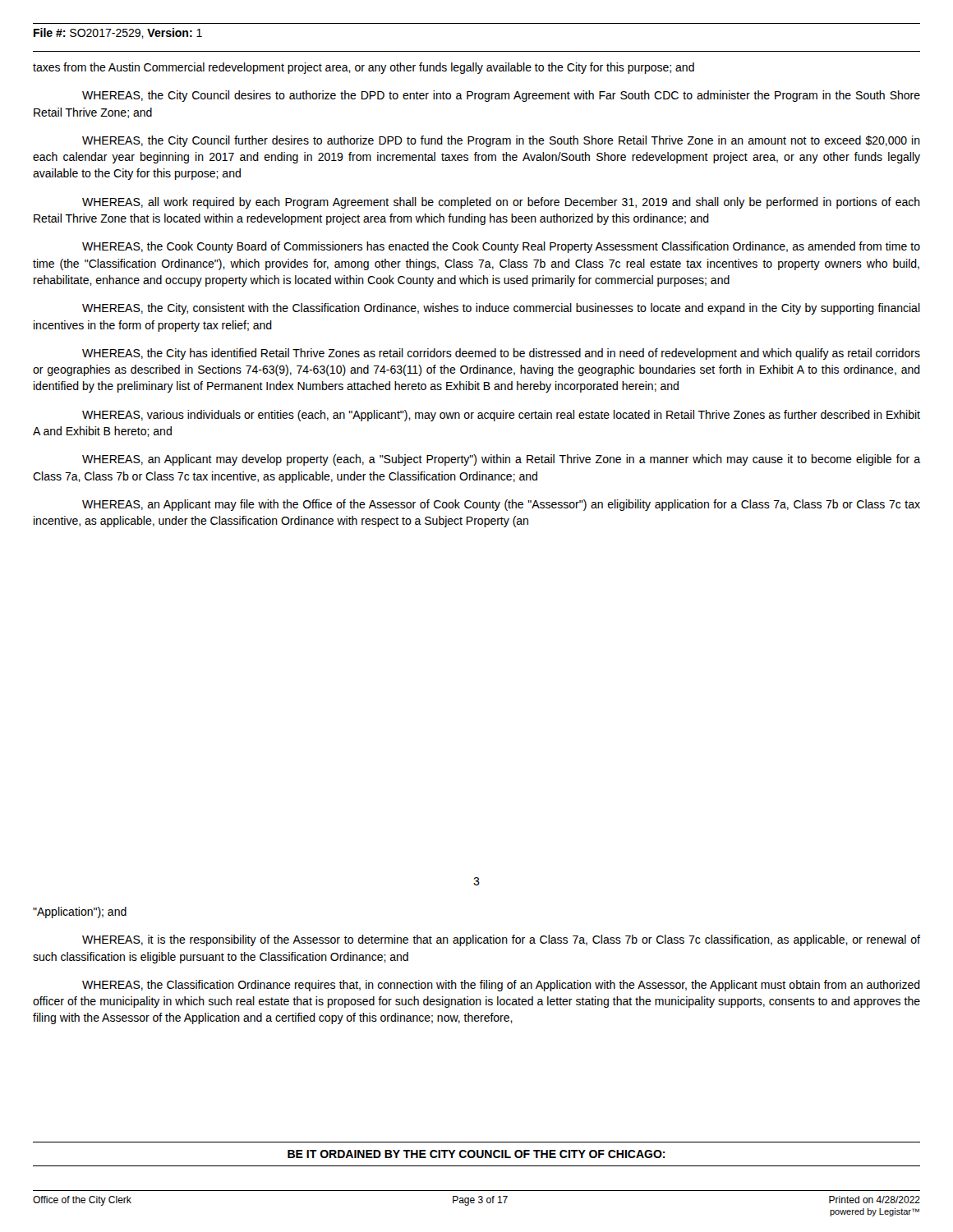The width and height of the screenshot is (953, 1232).
Task: Locate the text block with the text "WHEREAS, the City Council further desires to"
Action: pos(476,157)
